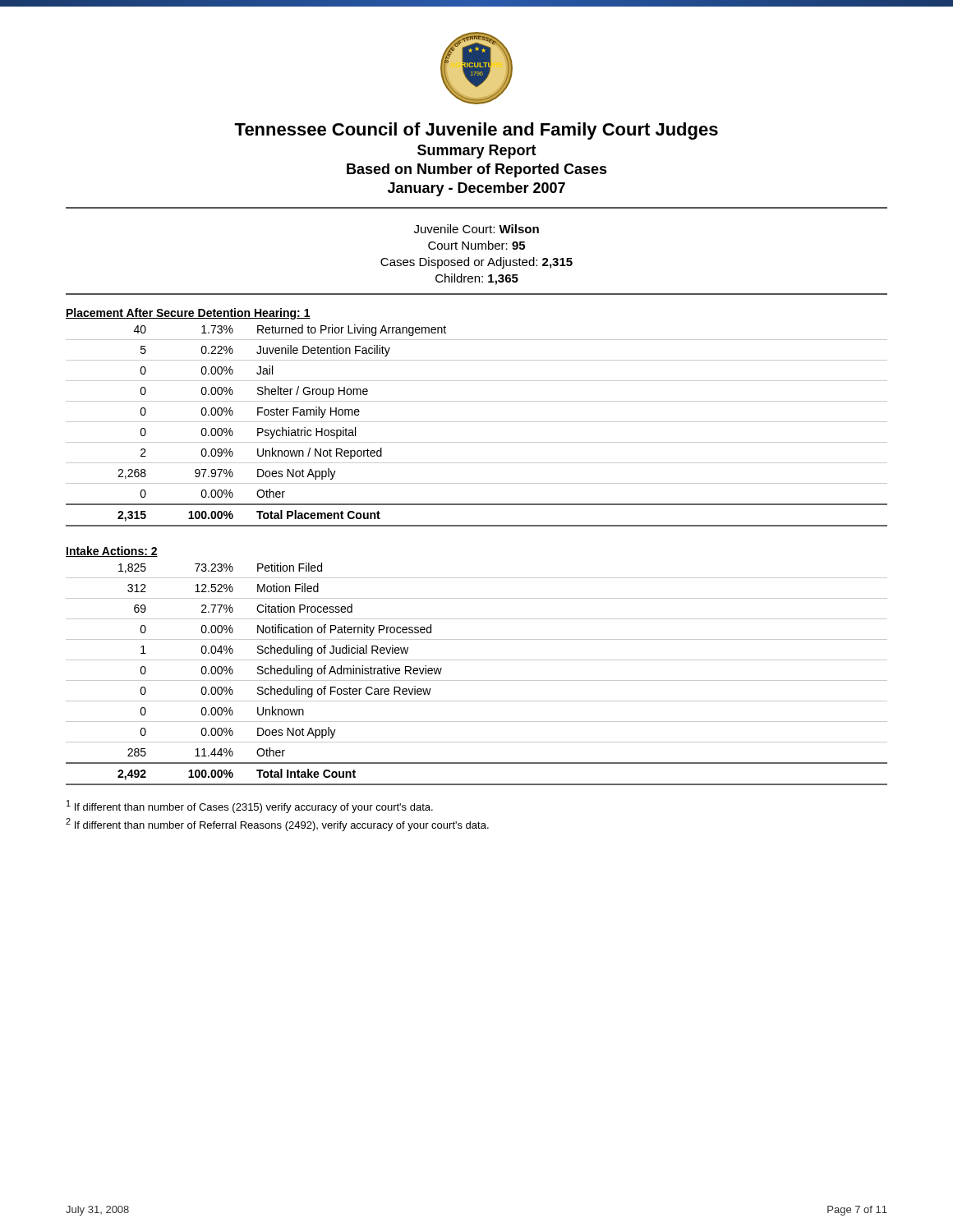953x1232 pixels.
Task: Locate the passage starting "Juvenile Court: Wilson"
Action: coord(476,229)
